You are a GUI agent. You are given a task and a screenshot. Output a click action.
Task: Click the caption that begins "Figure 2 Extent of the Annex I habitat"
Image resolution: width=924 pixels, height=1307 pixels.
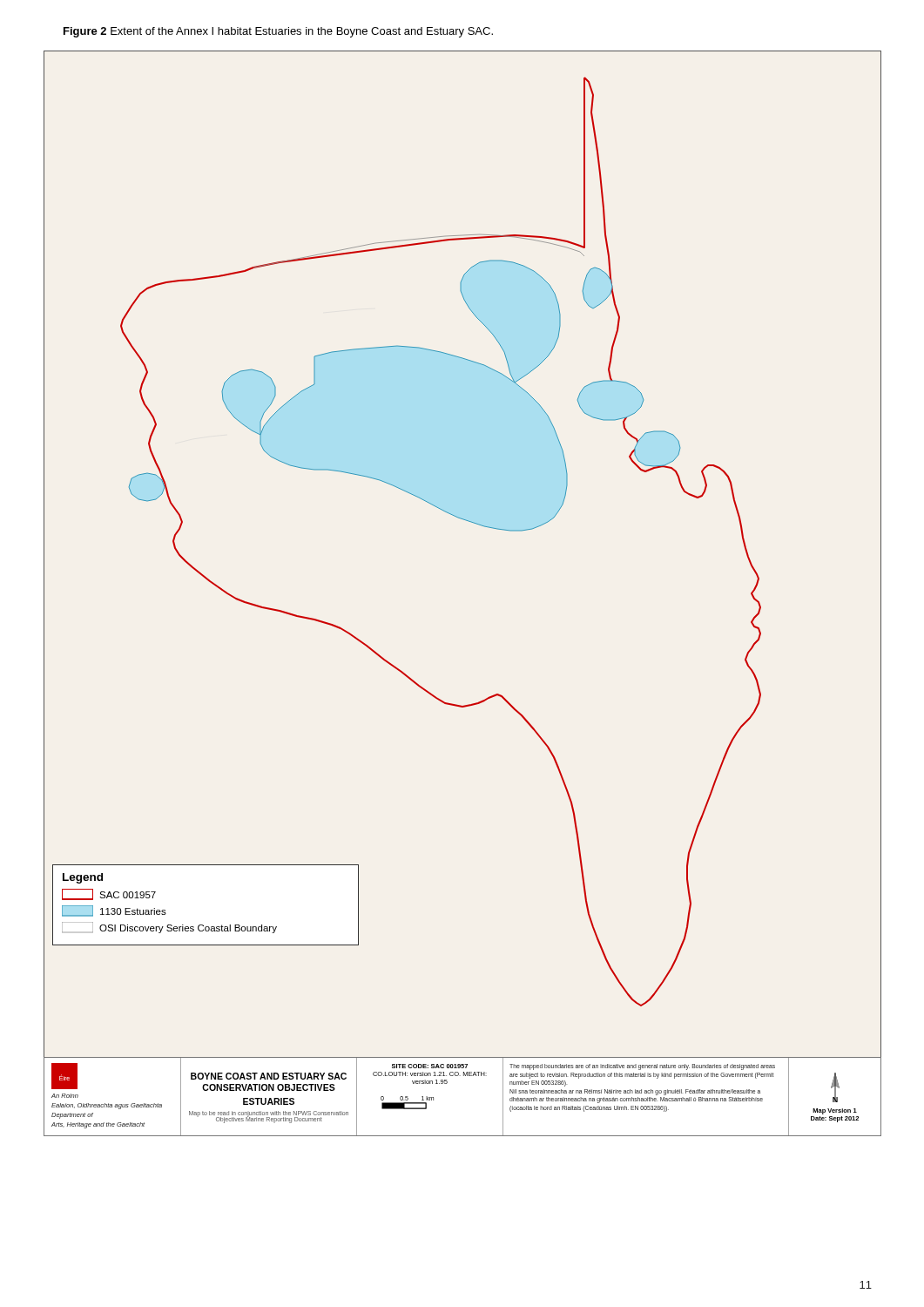pos(278,31)
